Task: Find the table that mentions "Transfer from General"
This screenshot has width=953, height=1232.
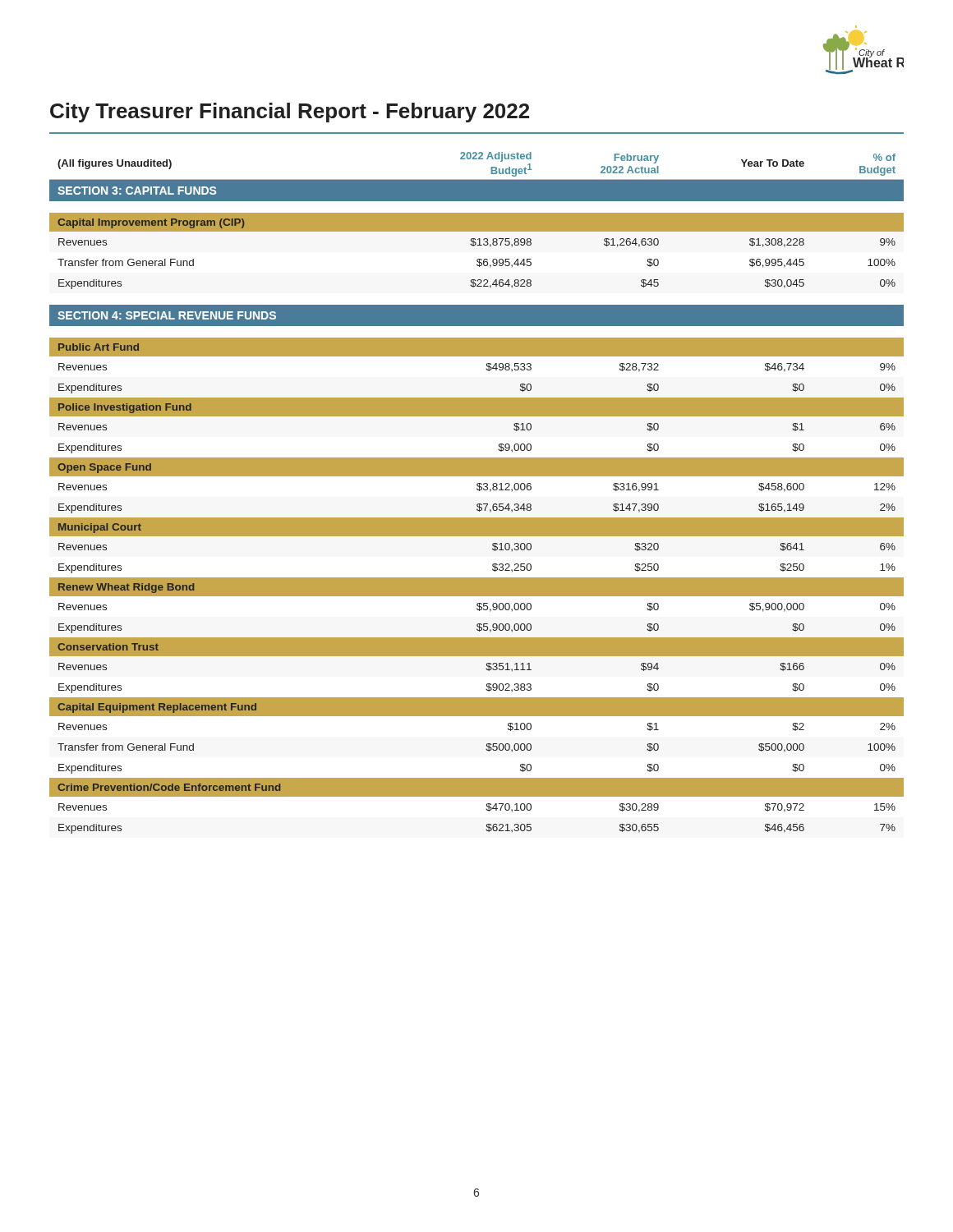Action: click(x=476, y=492)
